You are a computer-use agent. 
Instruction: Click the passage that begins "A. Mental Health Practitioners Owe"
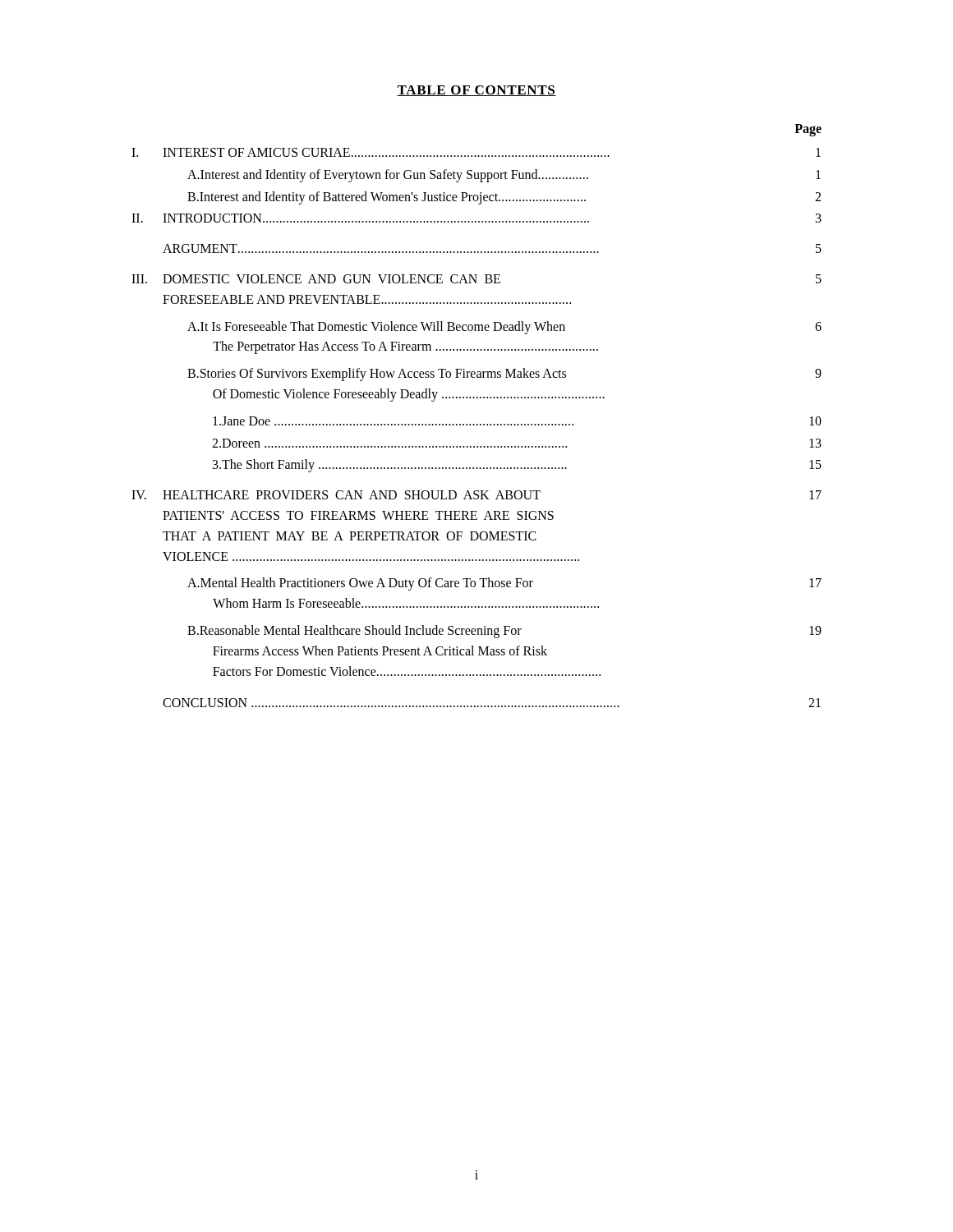pos(492,594)
